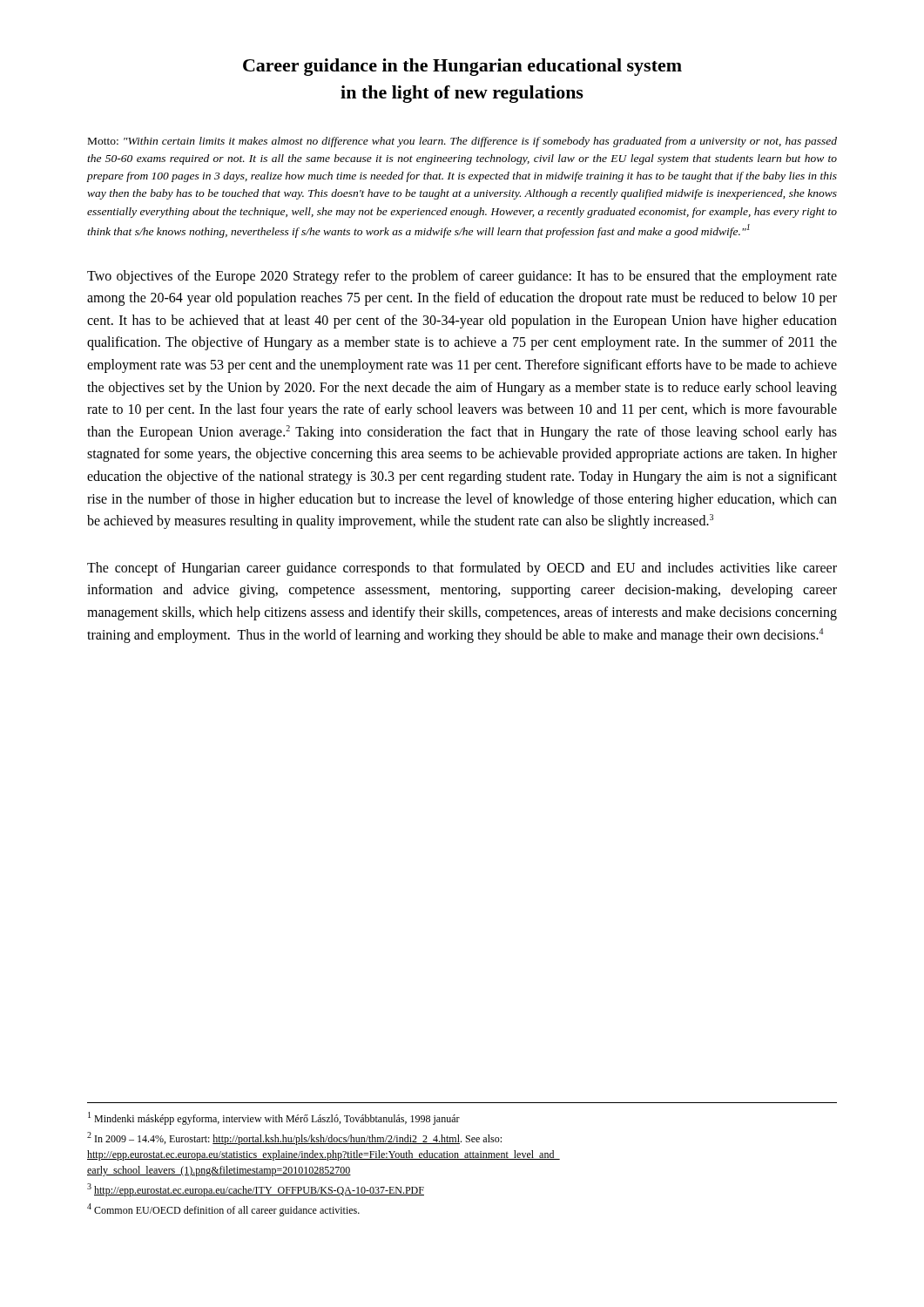This screenshot has height=1307, width=924.
Task: Point to the title beginning "Career guidance in the Hungarian educational"
Action: 462,79
